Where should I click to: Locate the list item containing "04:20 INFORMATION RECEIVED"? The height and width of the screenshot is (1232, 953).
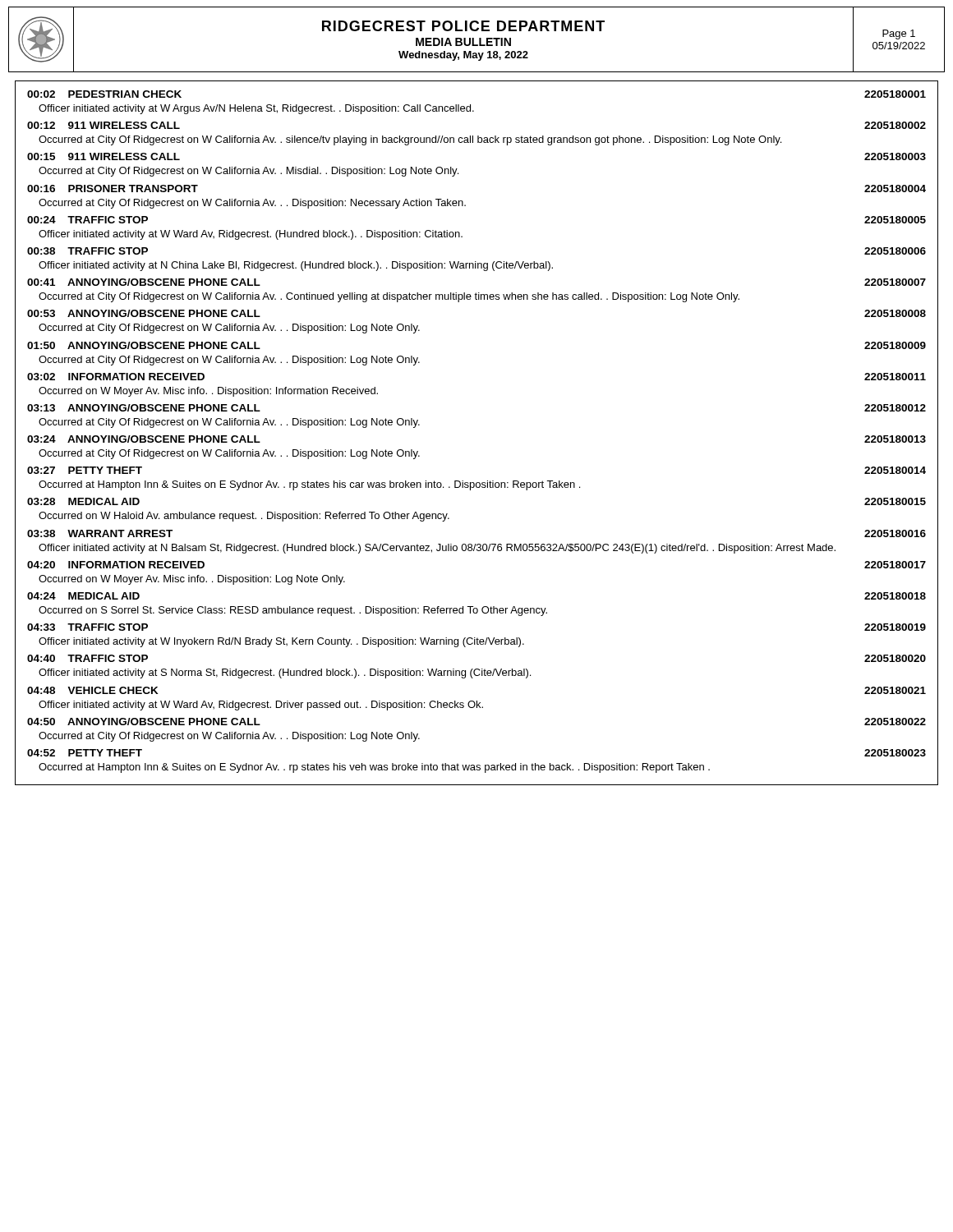coord(41,564)
